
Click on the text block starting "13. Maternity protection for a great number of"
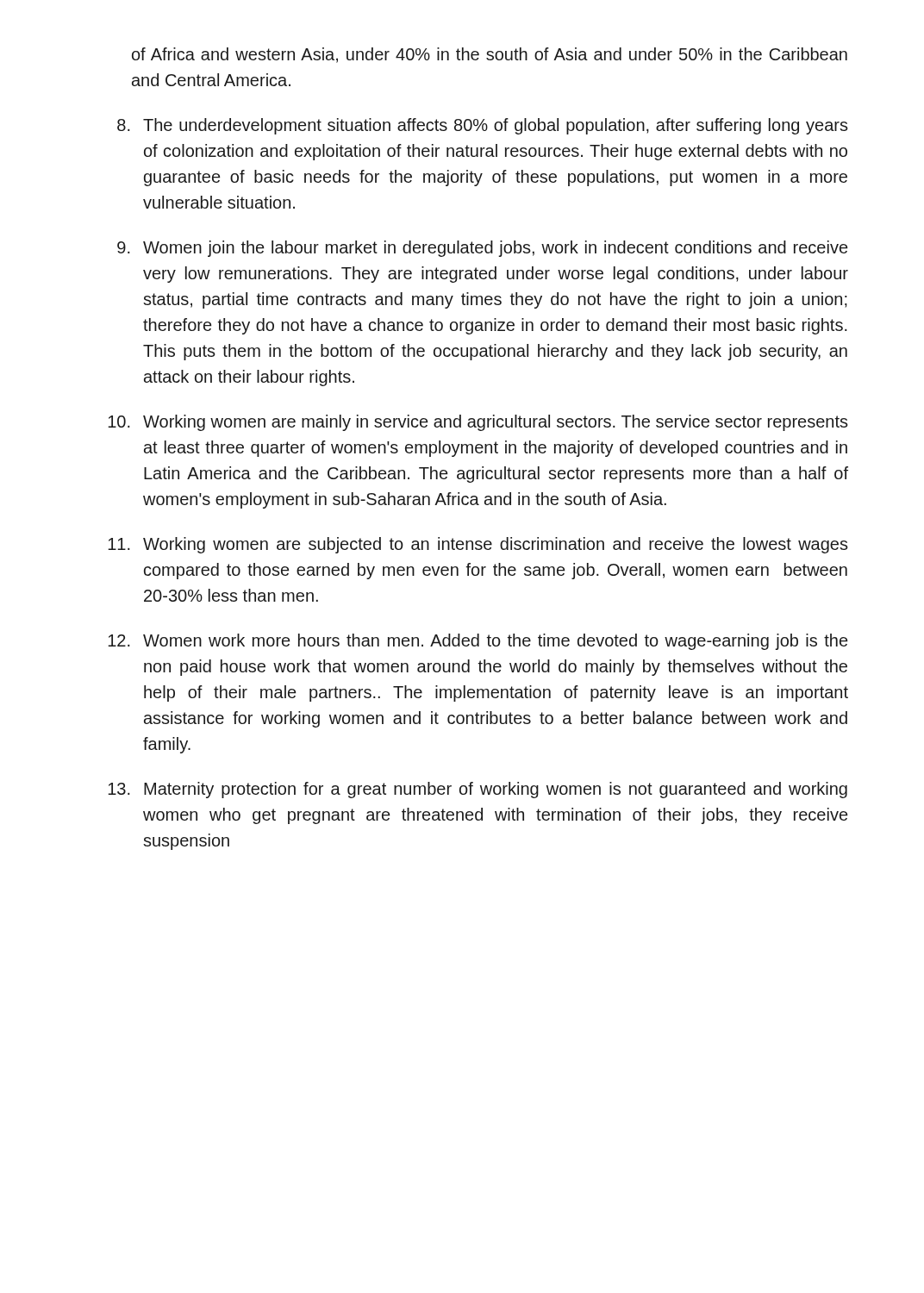[x=467, y=815]
